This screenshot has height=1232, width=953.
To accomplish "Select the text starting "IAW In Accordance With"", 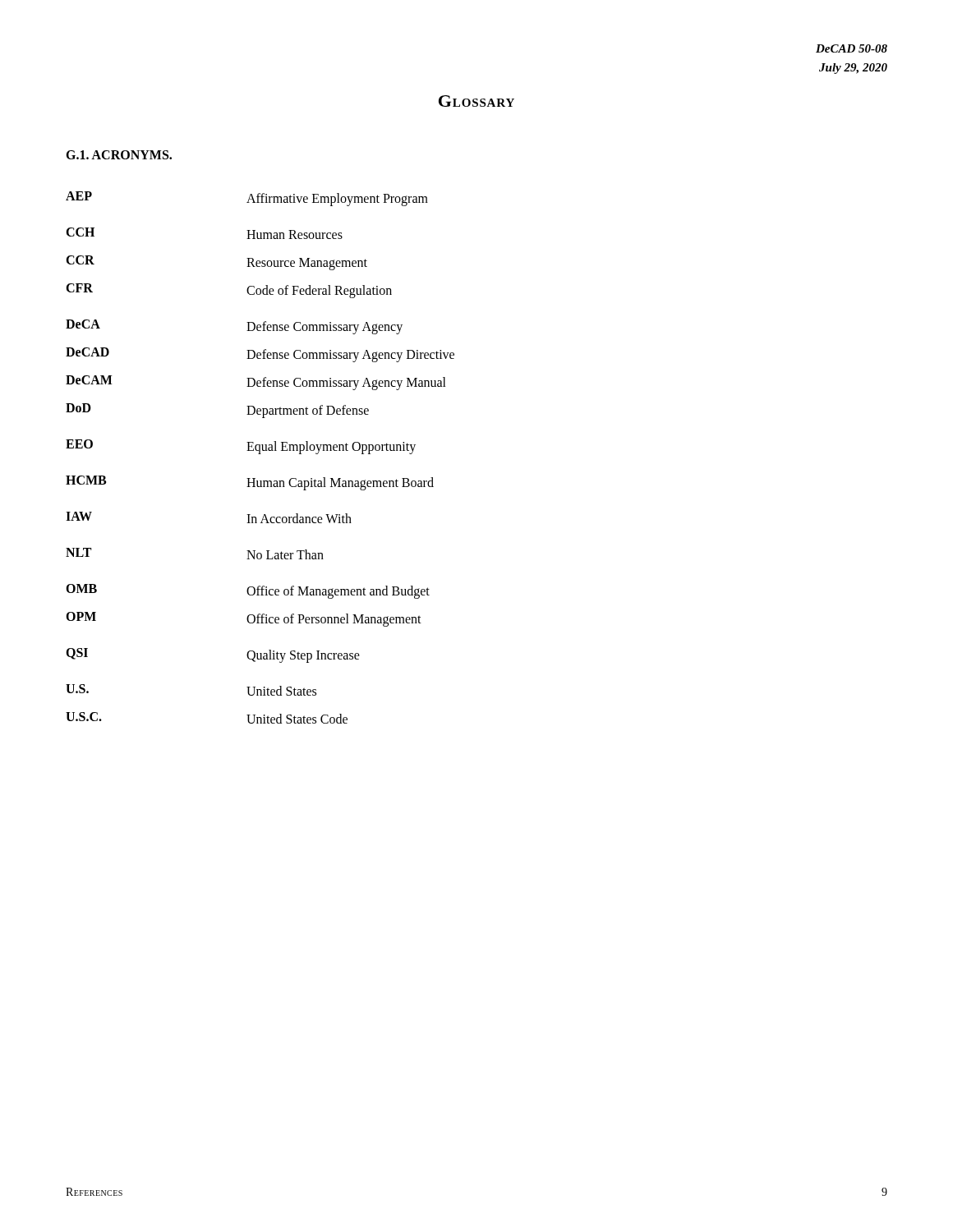I will click(x=78, y=517).
